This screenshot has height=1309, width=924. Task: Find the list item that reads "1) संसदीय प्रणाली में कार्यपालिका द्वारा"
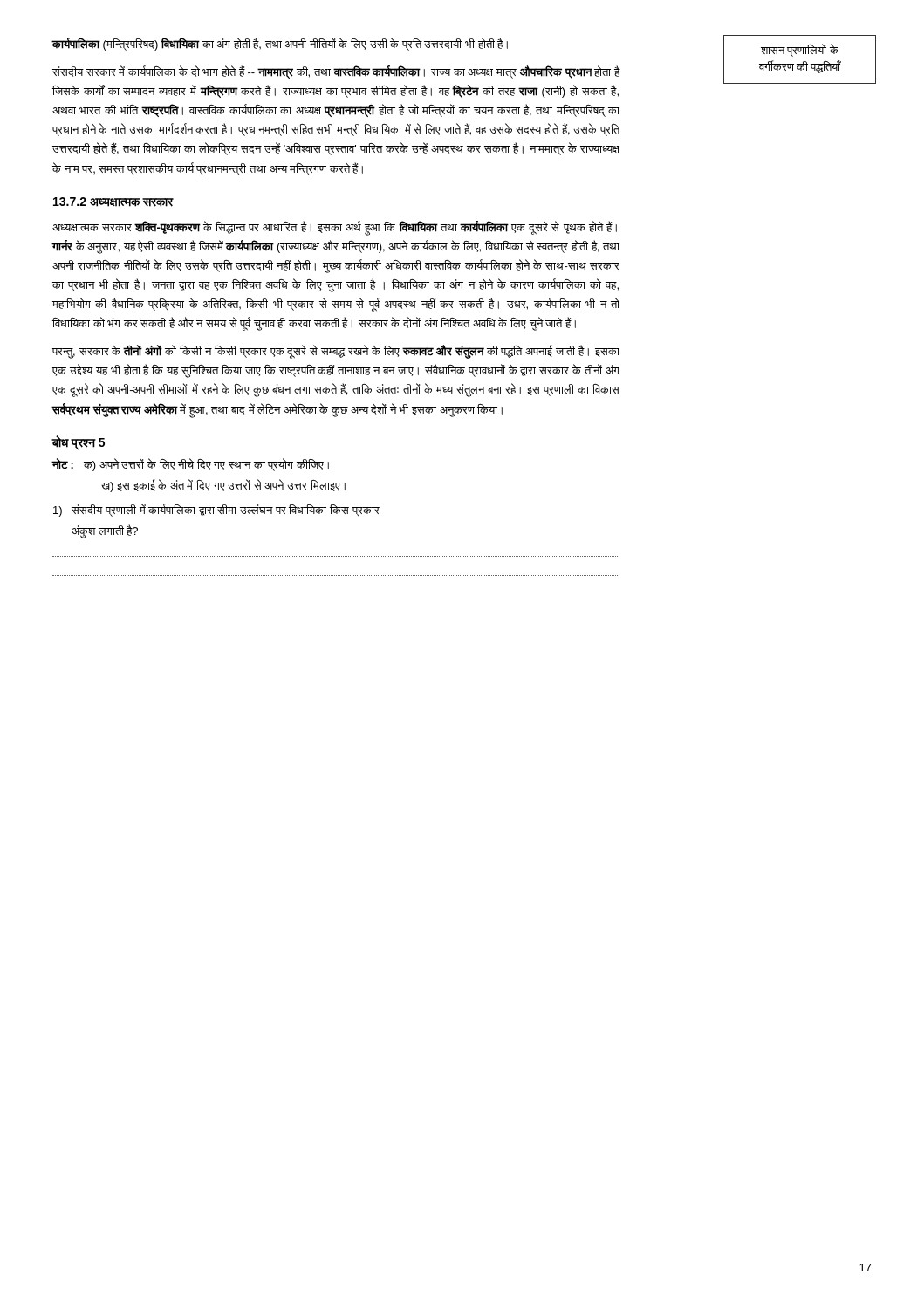(x=336, y=521)
